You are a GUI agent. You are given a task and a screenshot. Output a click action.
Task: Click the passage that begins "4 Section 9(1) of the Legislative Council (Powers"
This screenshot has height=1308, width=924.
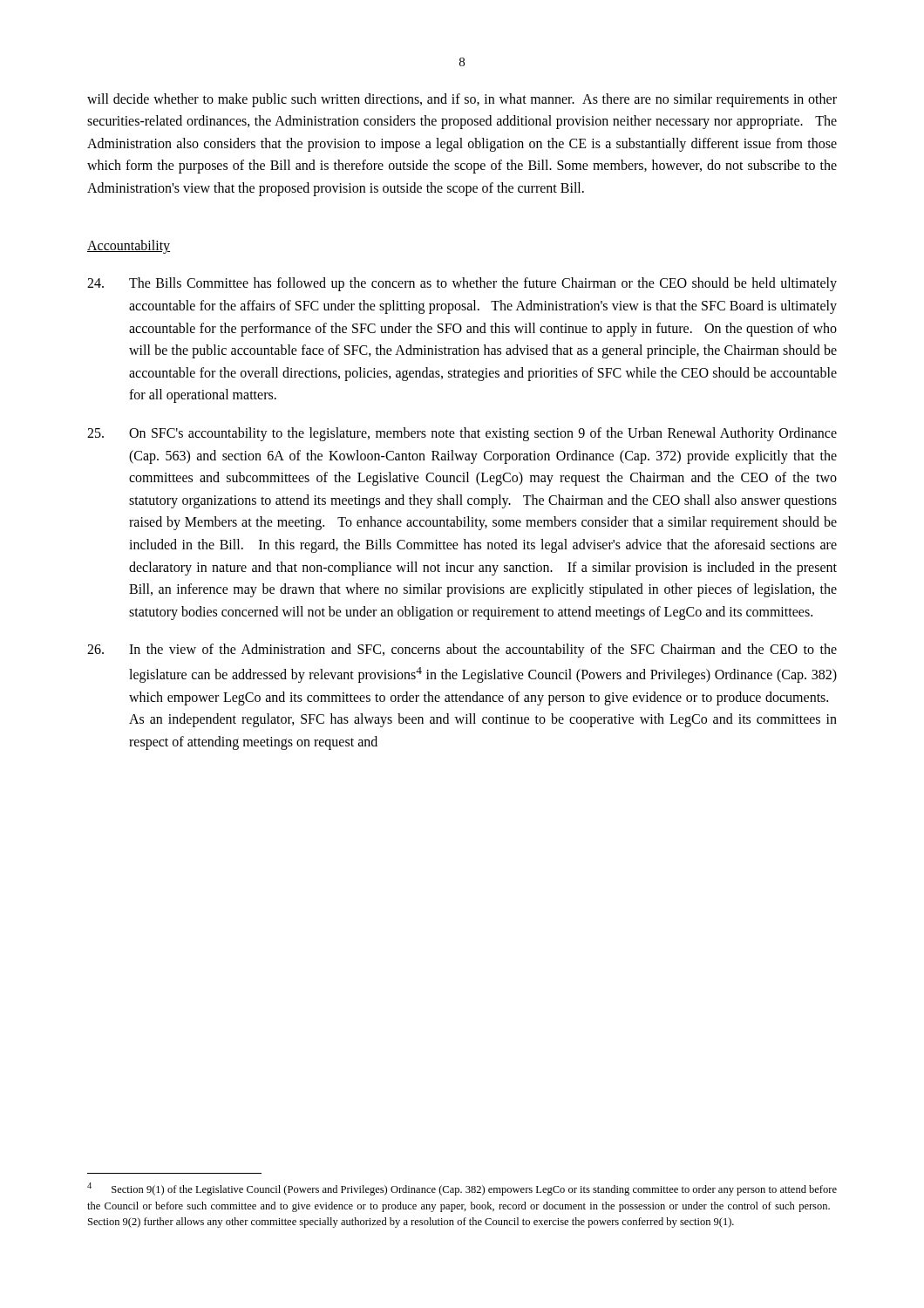coord(462,1204)
